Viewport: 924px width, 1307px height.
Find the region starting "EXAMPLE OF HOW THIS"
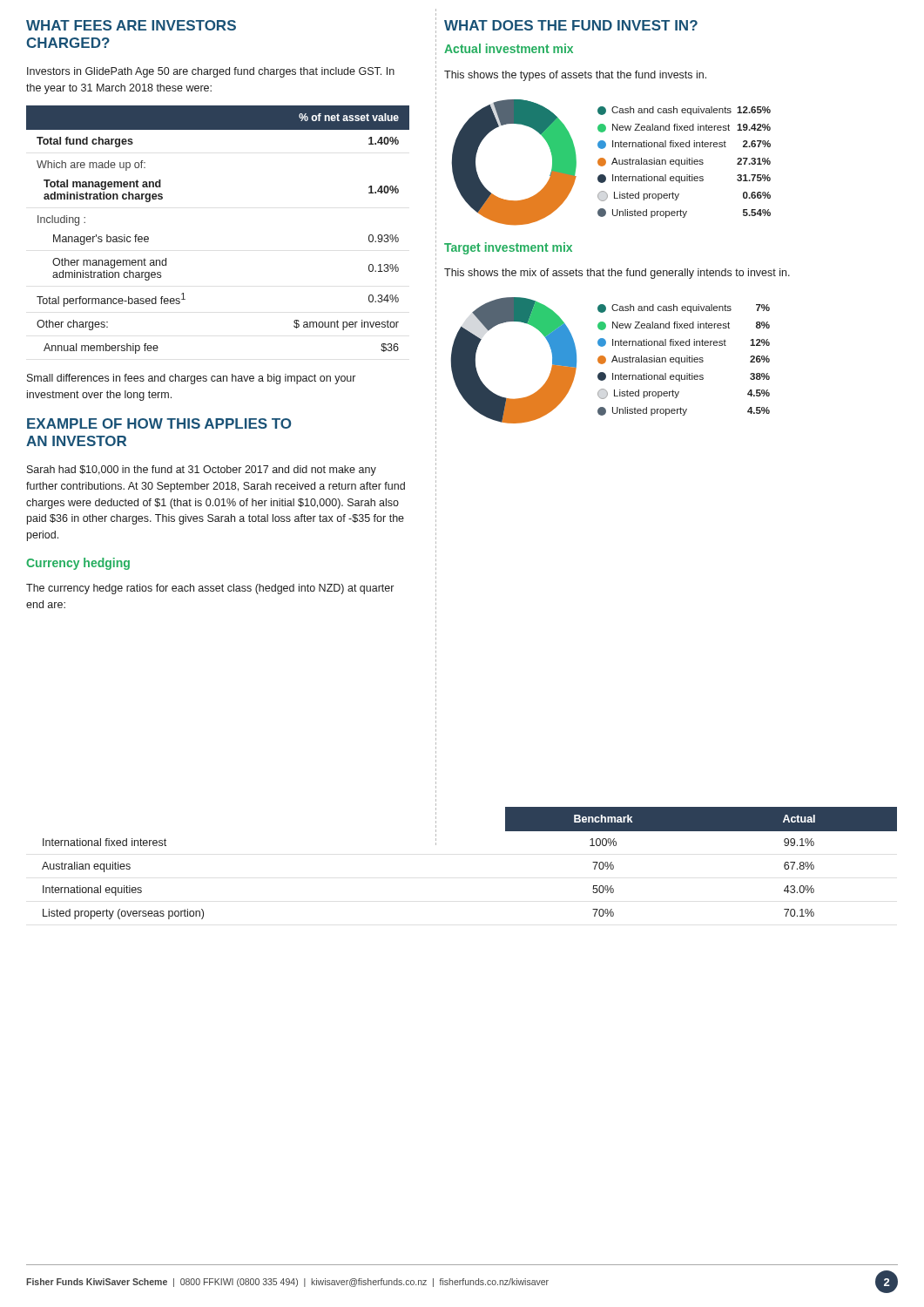[218, 433]
